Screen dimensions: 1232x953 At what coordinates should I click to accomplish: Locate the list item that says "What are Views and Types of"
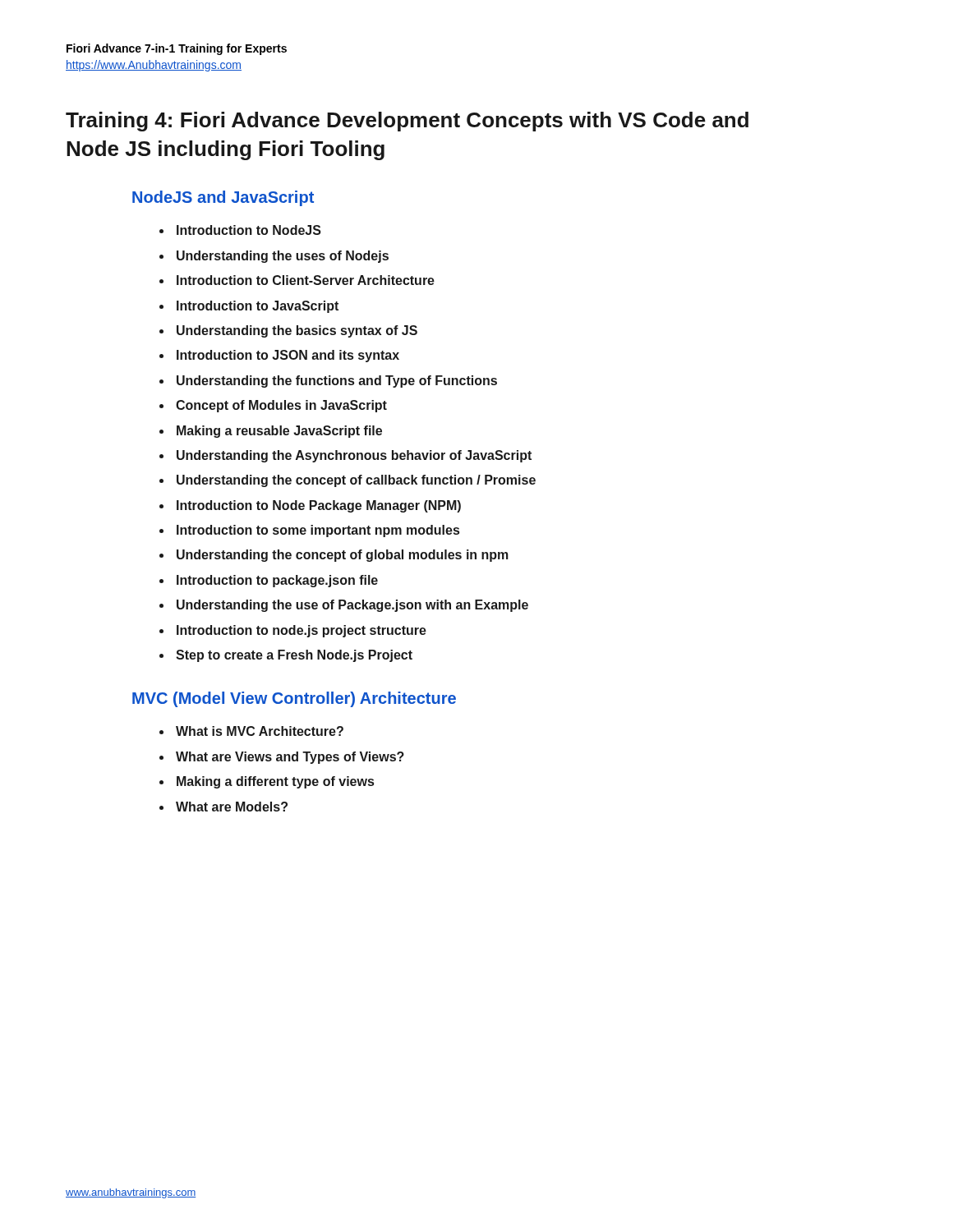(290, 757)
